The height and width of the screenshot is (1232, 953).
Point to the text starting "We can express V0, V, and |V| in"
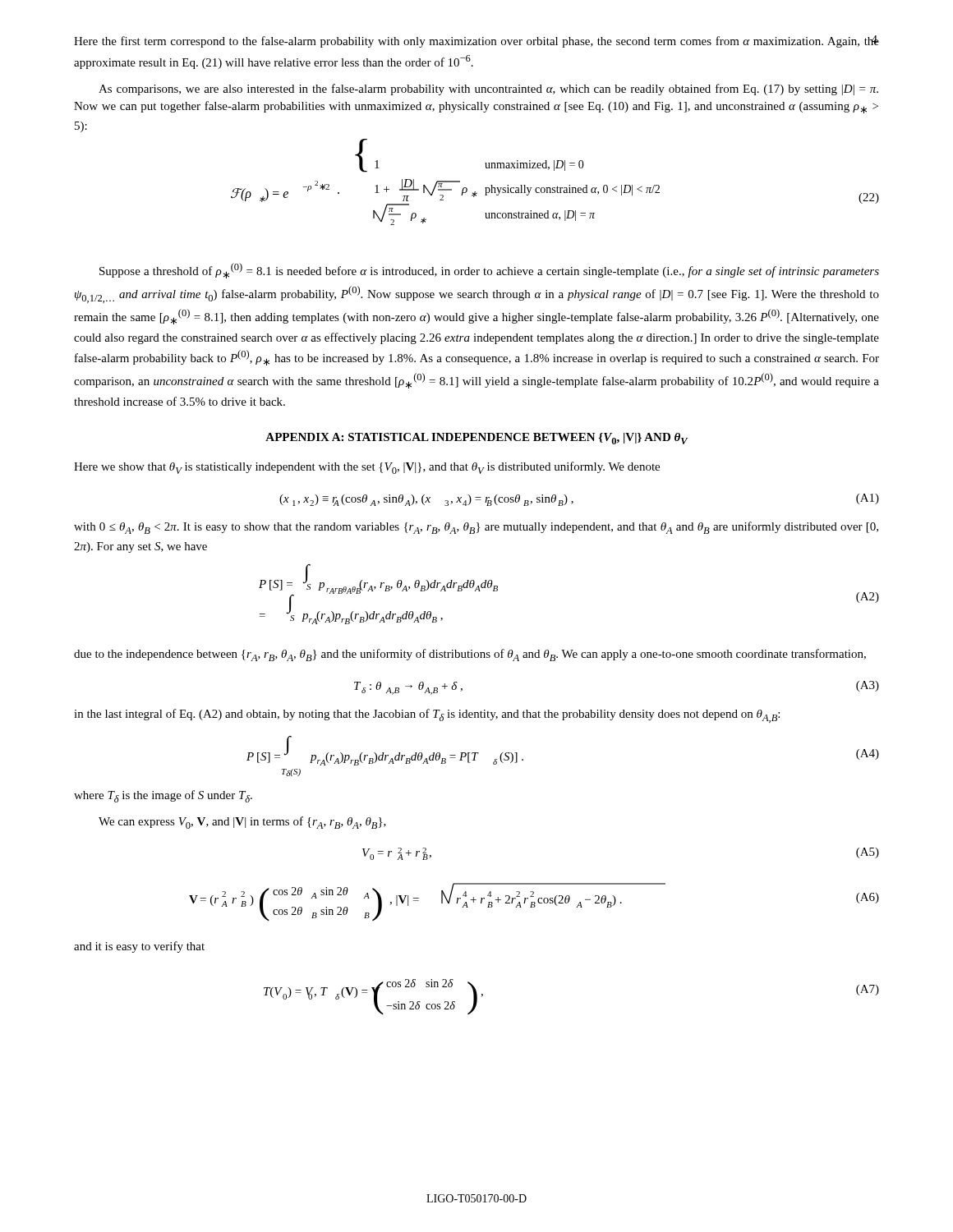(242, 823)
